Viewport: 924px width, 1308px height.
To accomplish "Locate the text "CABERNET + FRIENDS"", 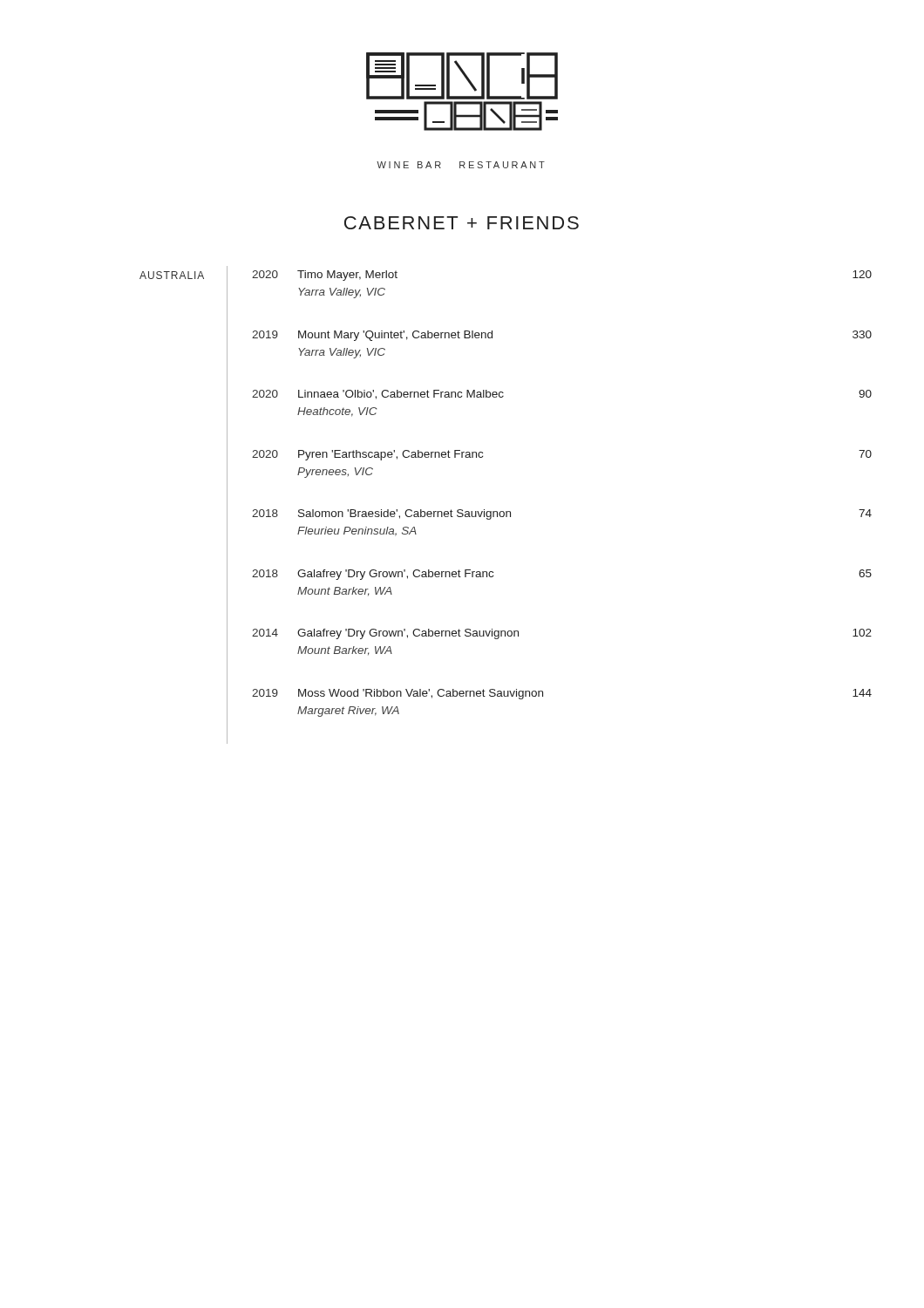I will (x=462, y=223).
